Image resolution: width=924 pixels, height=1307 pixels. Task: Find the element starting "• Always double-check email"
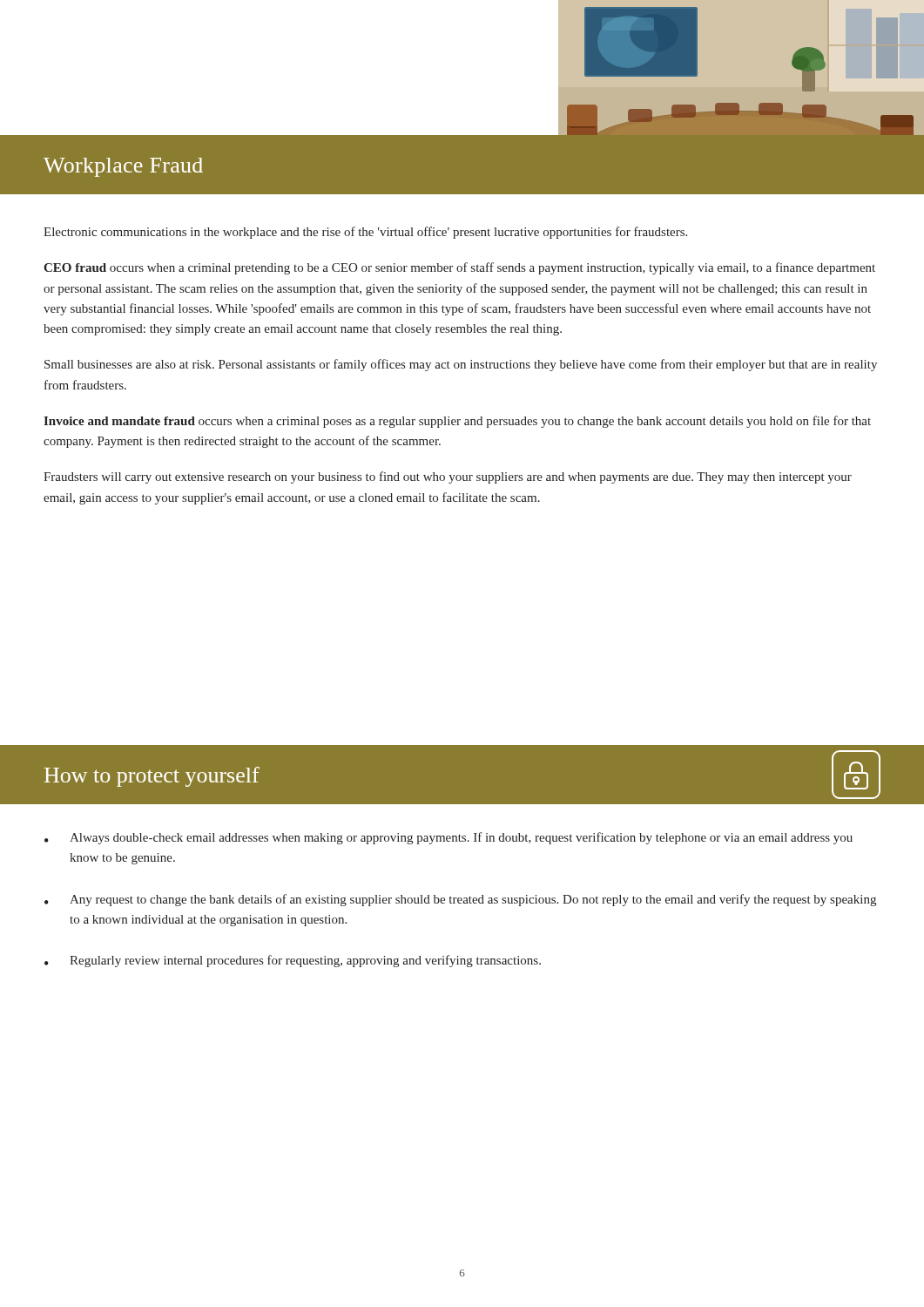click(x=462, y=848)
